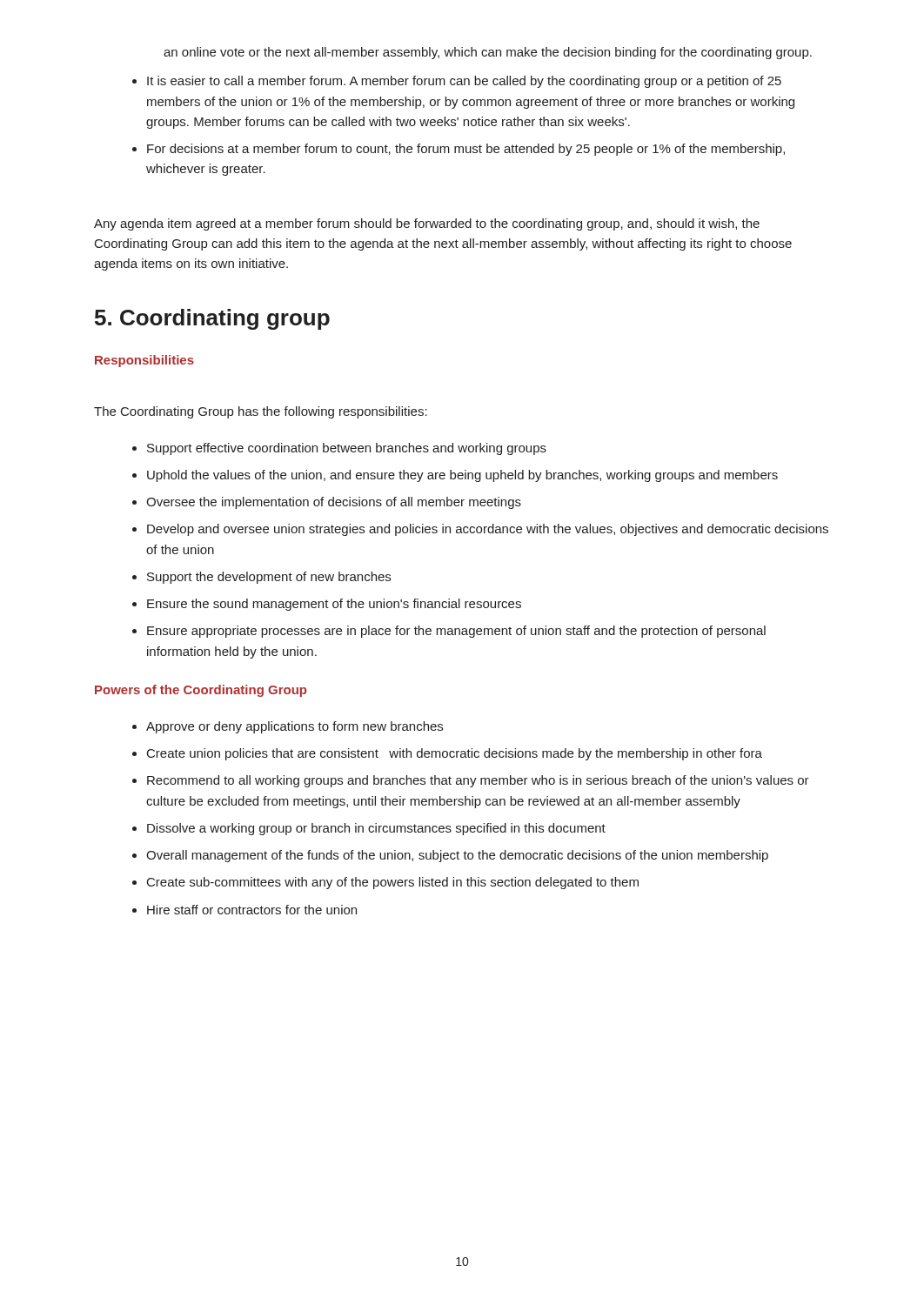The image size is (924, 1305).
Task: Where is the passage that starts "Develop and oversee union strategies and policies in"?
Action: point(488,539)
